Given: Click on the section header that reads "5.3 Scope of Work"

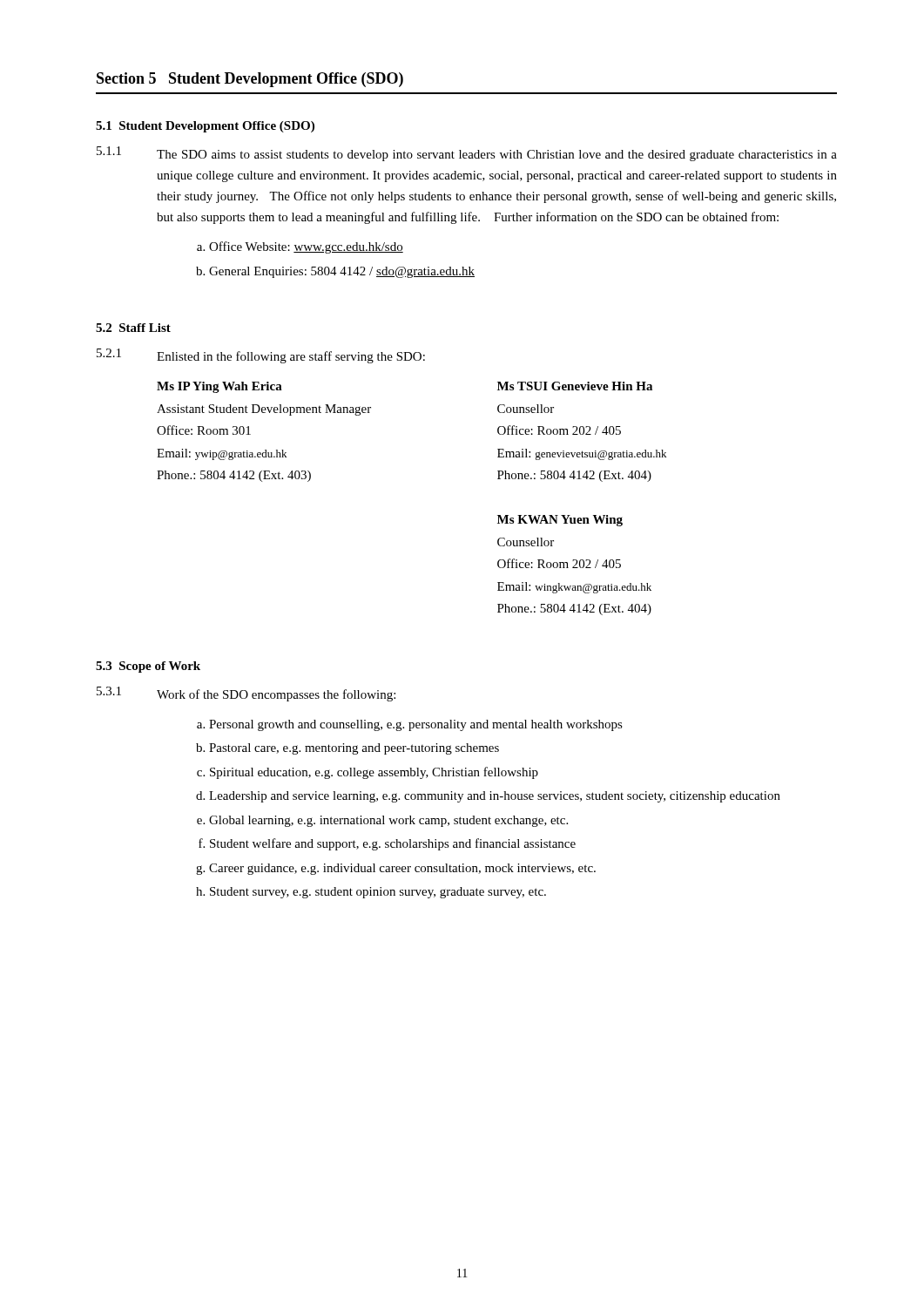Looking at the screenshot, I should (x=148, y=665).
